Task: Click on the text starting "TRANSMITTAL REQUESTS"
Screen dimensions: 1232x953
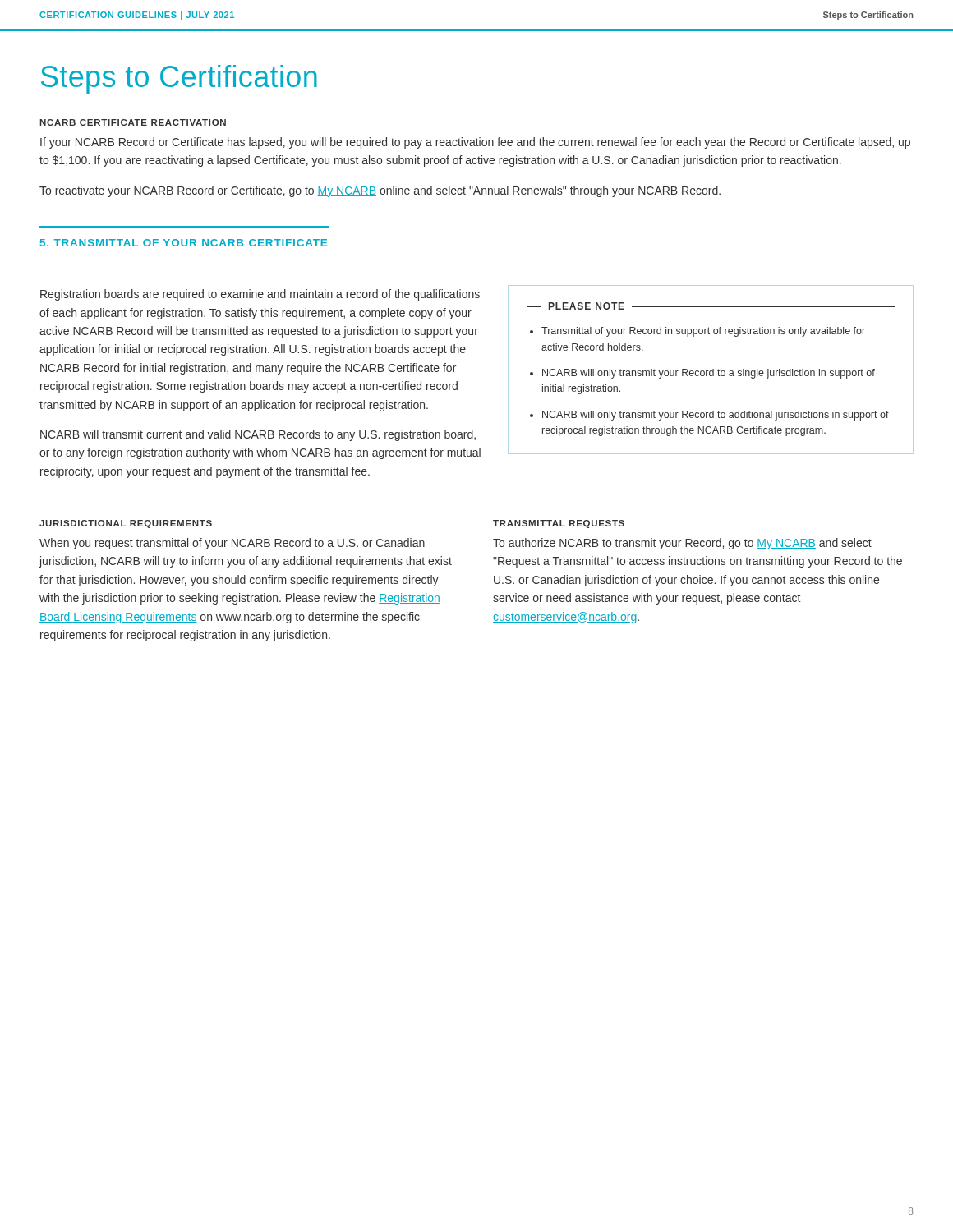Action: (x=559, y=523)
